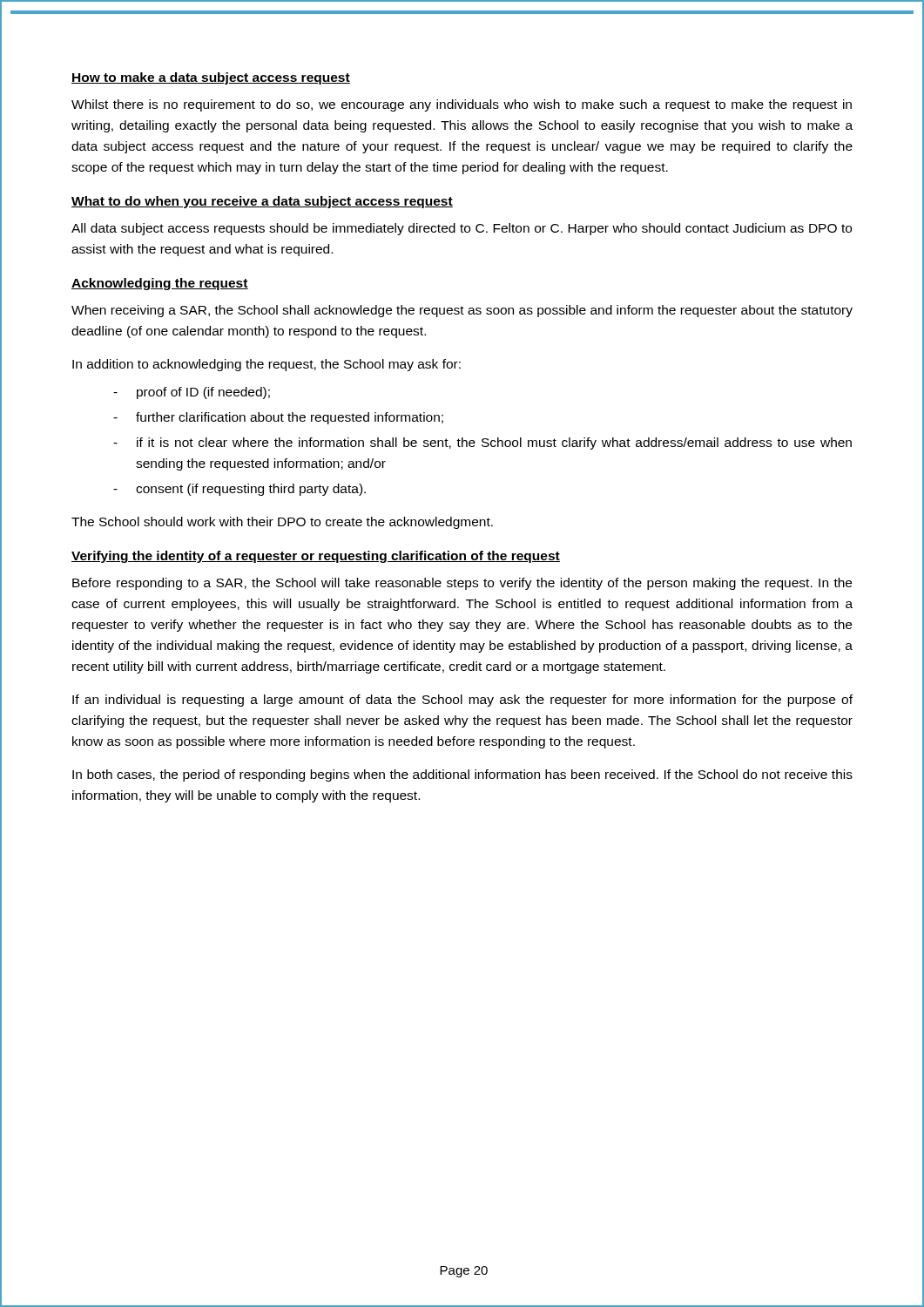This screenshot has height=1307, width=924.
Task: Click on the list item with the text "- consent (if requesting third party"
Action: 239,490
